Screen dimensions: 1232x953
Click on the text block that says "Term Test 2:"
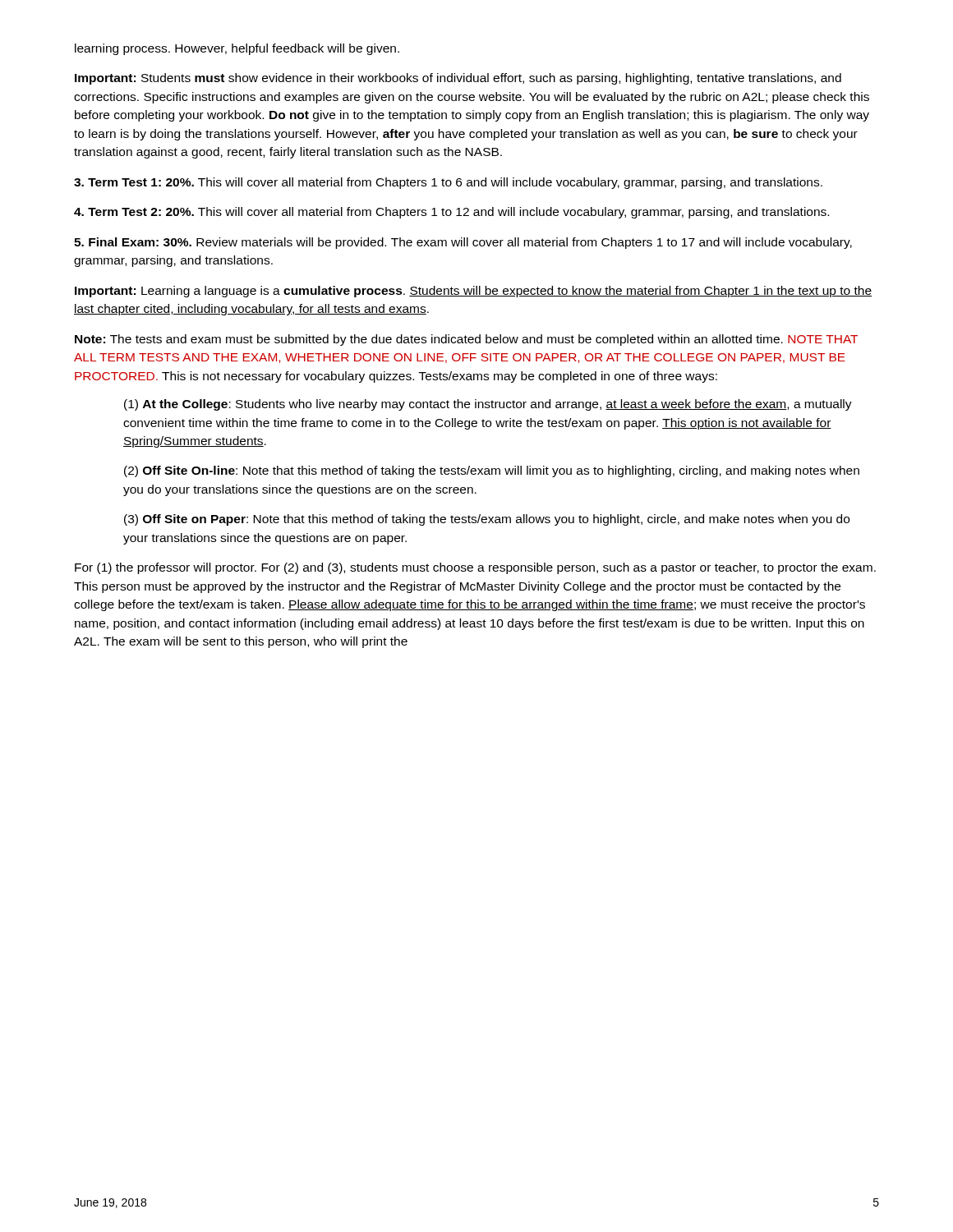[x=476, y=212]
